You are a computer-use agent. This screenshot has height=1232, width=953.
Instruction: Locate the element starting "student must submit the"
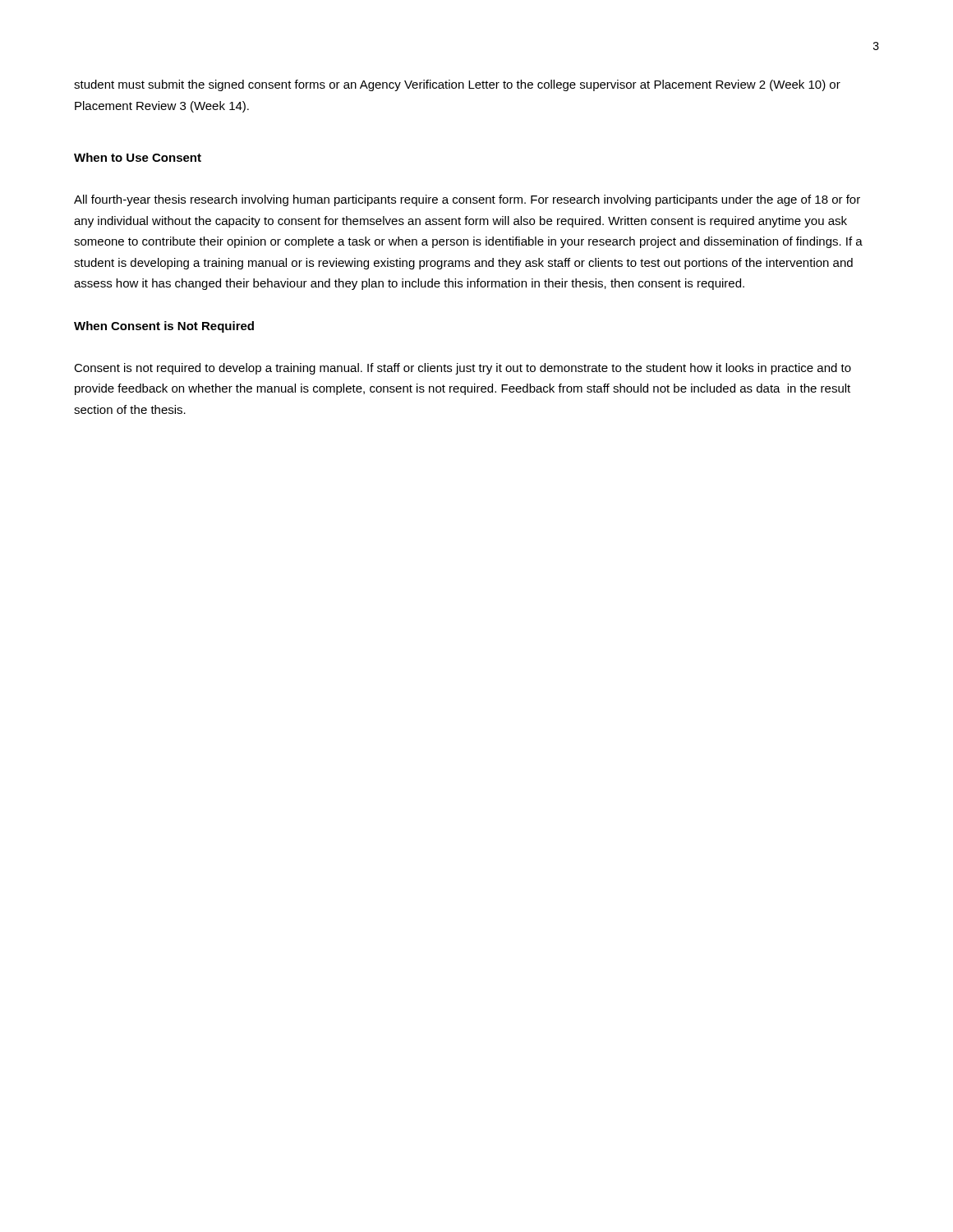[457, 95]
